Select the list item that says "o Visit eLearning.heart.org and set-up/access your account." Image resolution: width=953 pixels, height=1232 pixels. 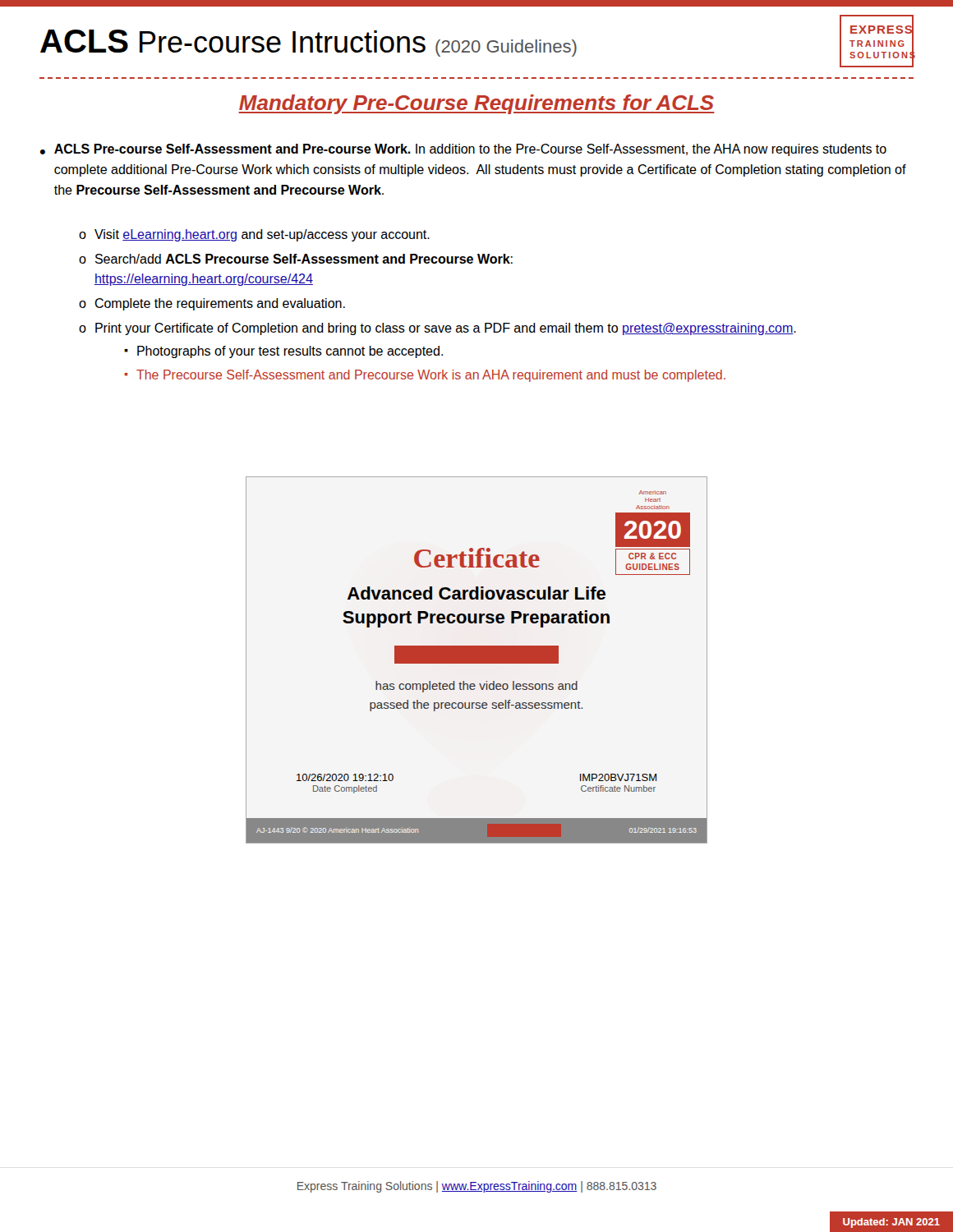[x=255, y=235]
